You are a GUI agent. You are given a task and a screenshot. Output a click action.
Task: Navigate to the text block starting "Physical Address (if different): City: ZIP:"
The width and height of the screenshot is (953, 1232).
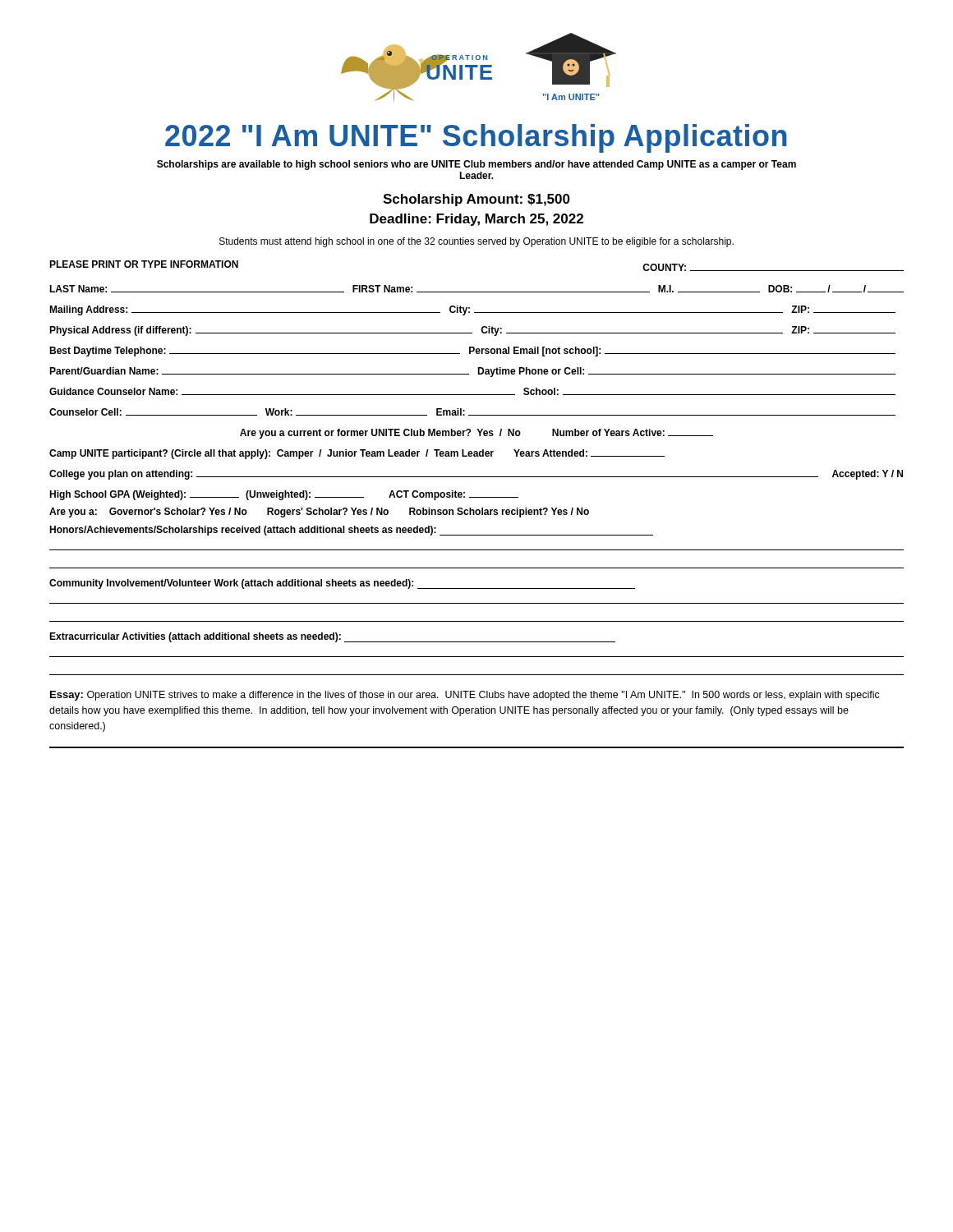[472, 329]
